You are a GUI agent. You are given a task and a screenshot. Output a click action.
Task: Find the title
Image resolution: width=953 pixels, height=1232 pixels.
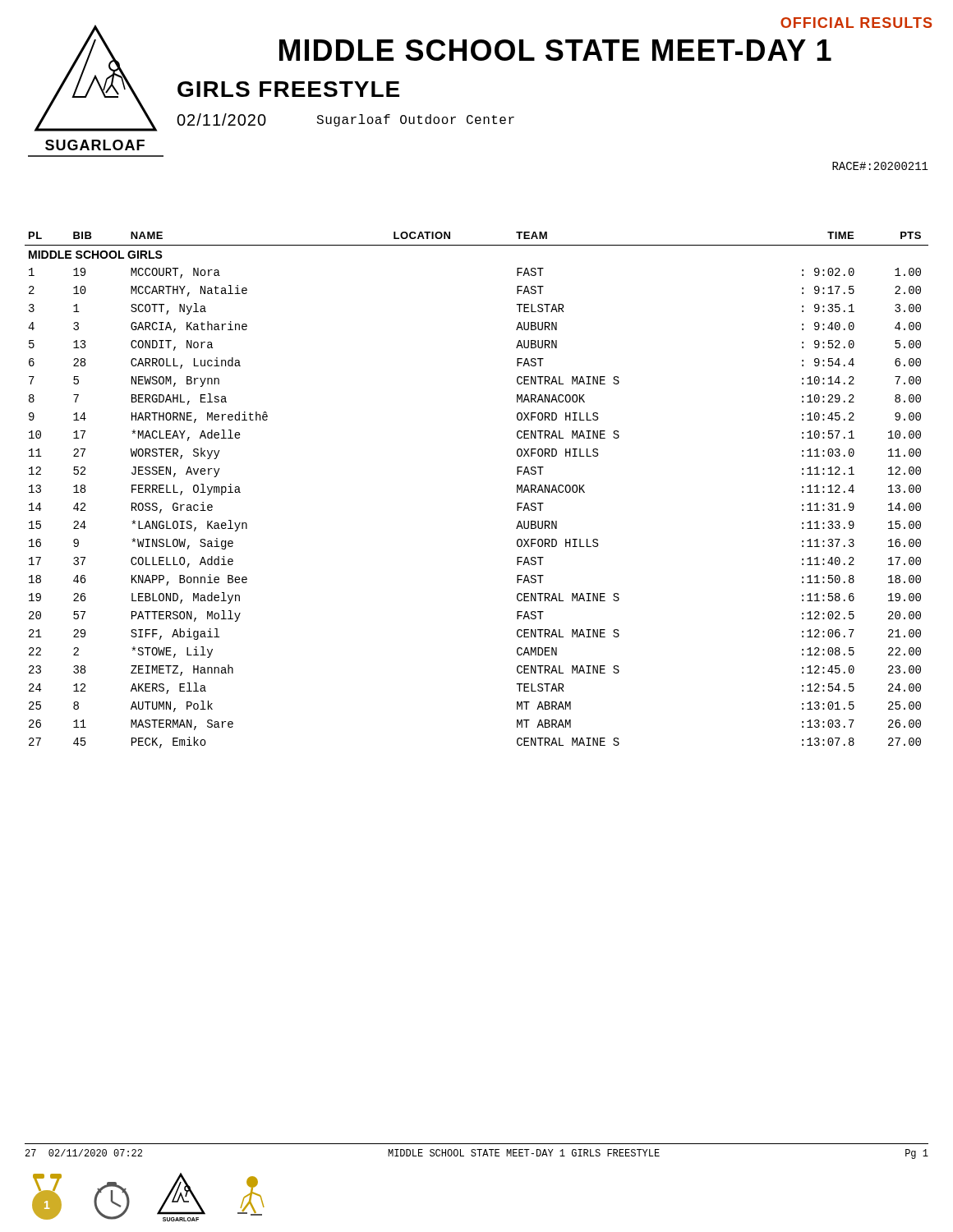coord(555,72)
